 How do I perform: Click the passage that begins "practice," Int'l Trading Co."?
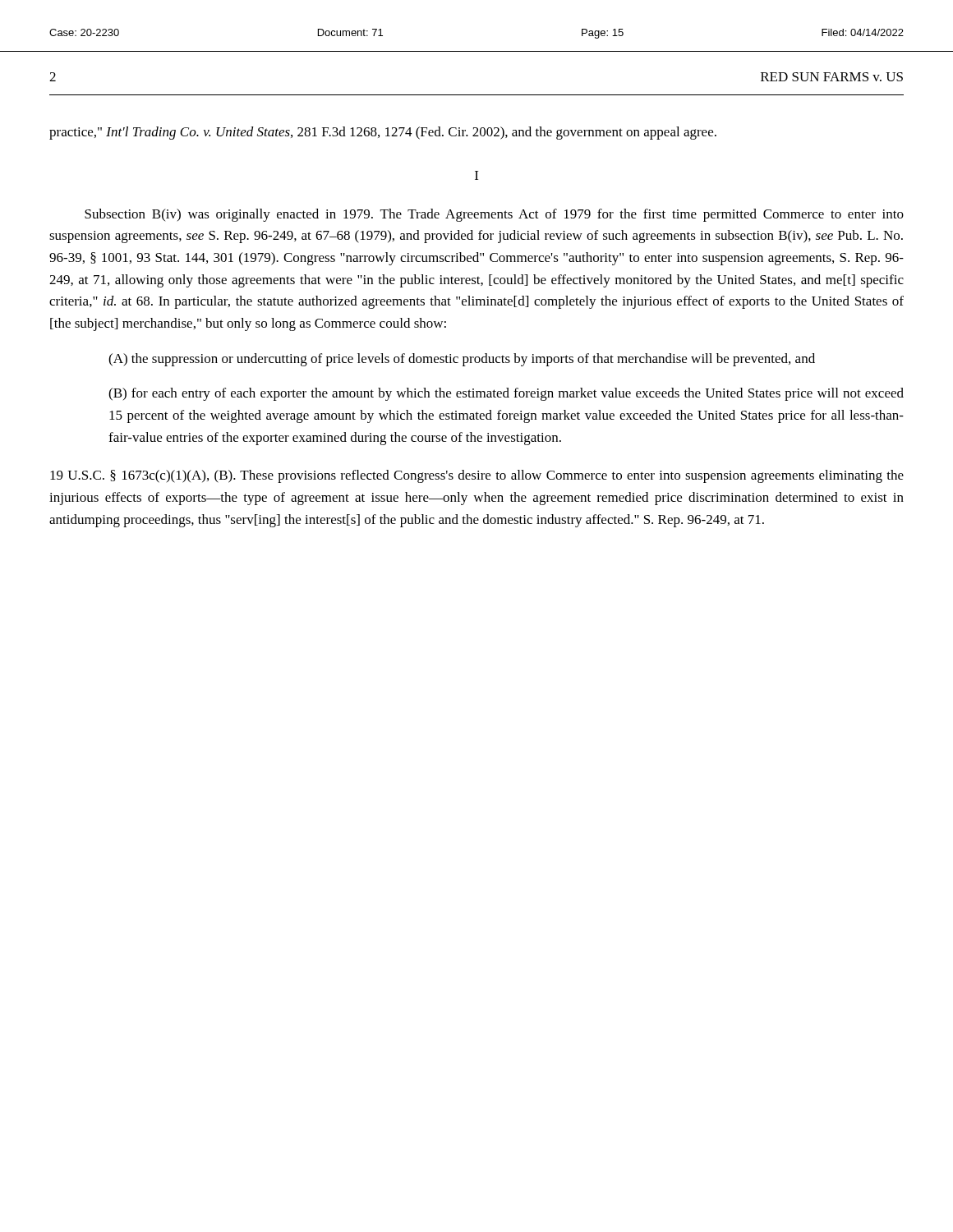(x=383, y=132)
